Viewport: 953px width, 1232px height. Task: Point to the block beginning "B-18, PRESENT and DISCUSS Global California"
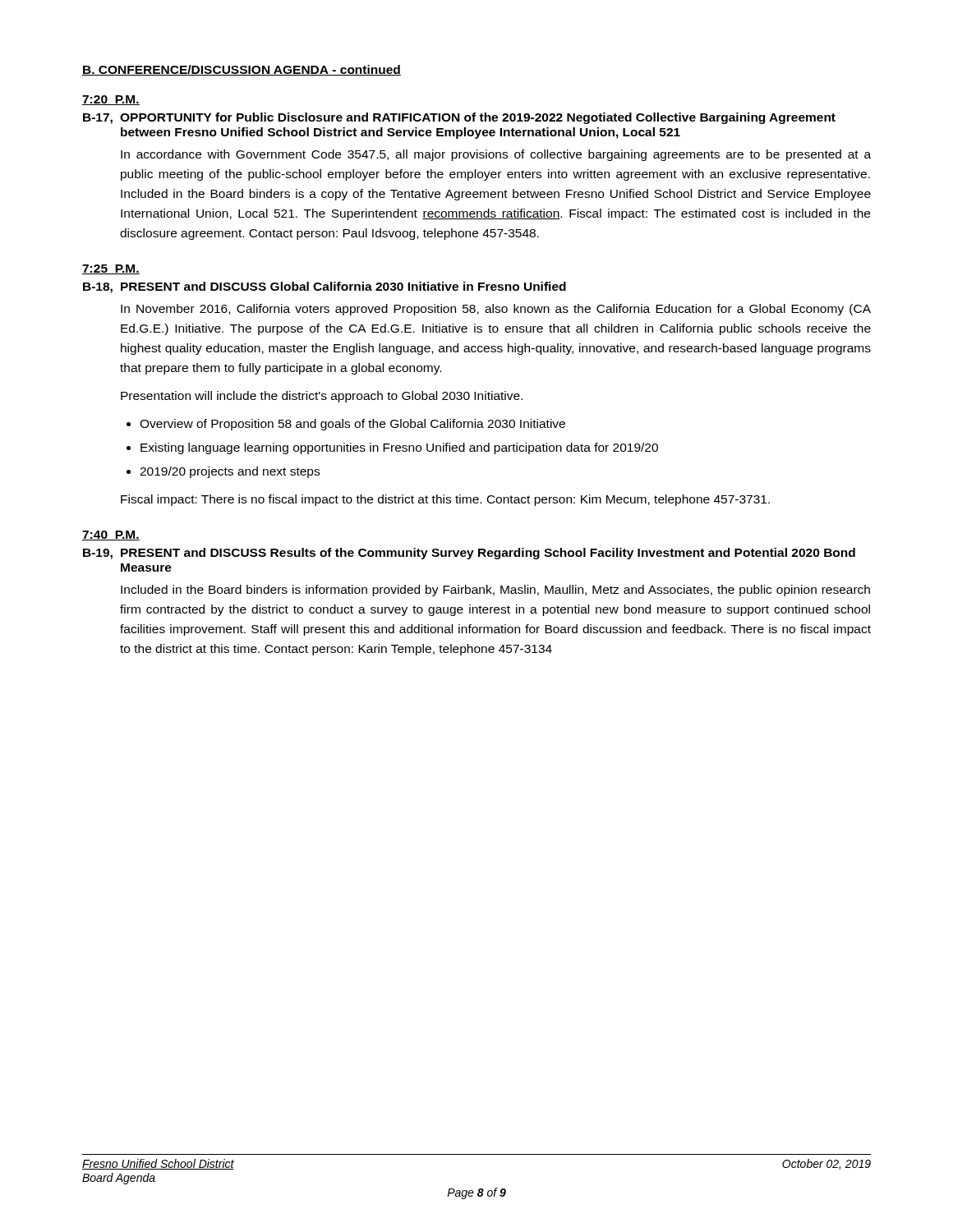click(x=476, y=394)
